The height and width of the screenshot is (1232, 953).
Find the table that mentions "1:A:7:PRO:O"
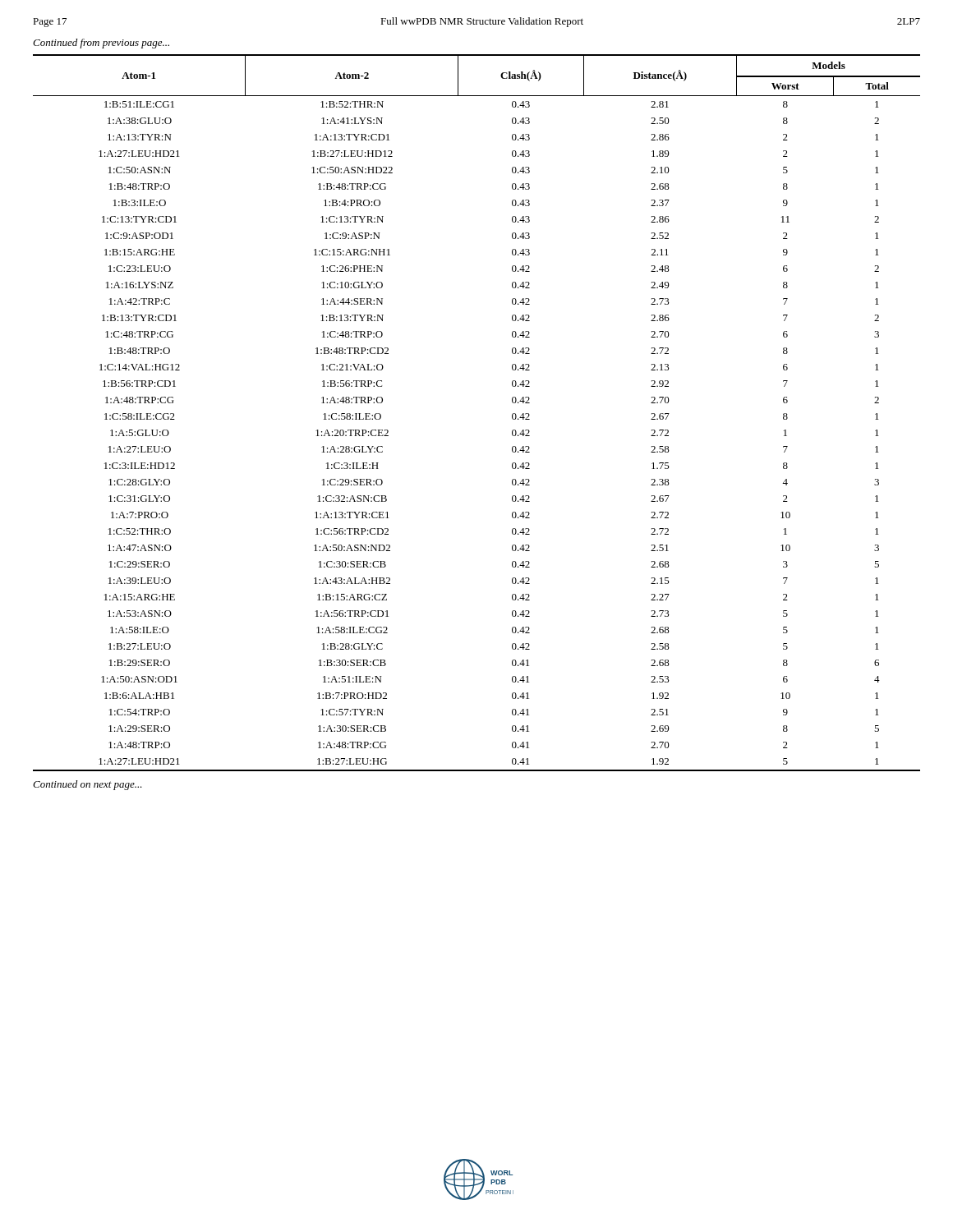click(x=476, y=413)
